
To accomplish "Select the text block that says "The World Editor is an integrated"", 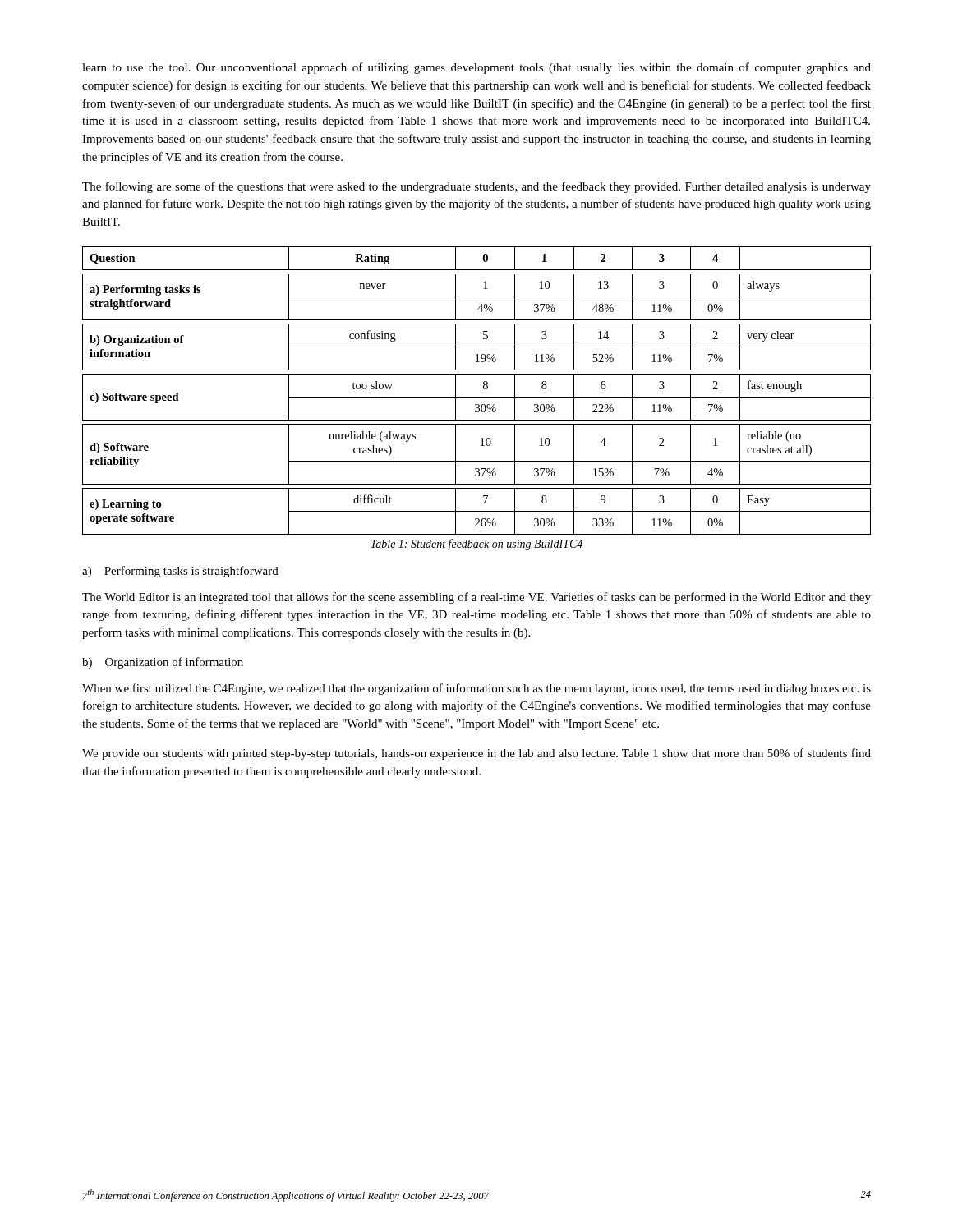I will 476,615.
